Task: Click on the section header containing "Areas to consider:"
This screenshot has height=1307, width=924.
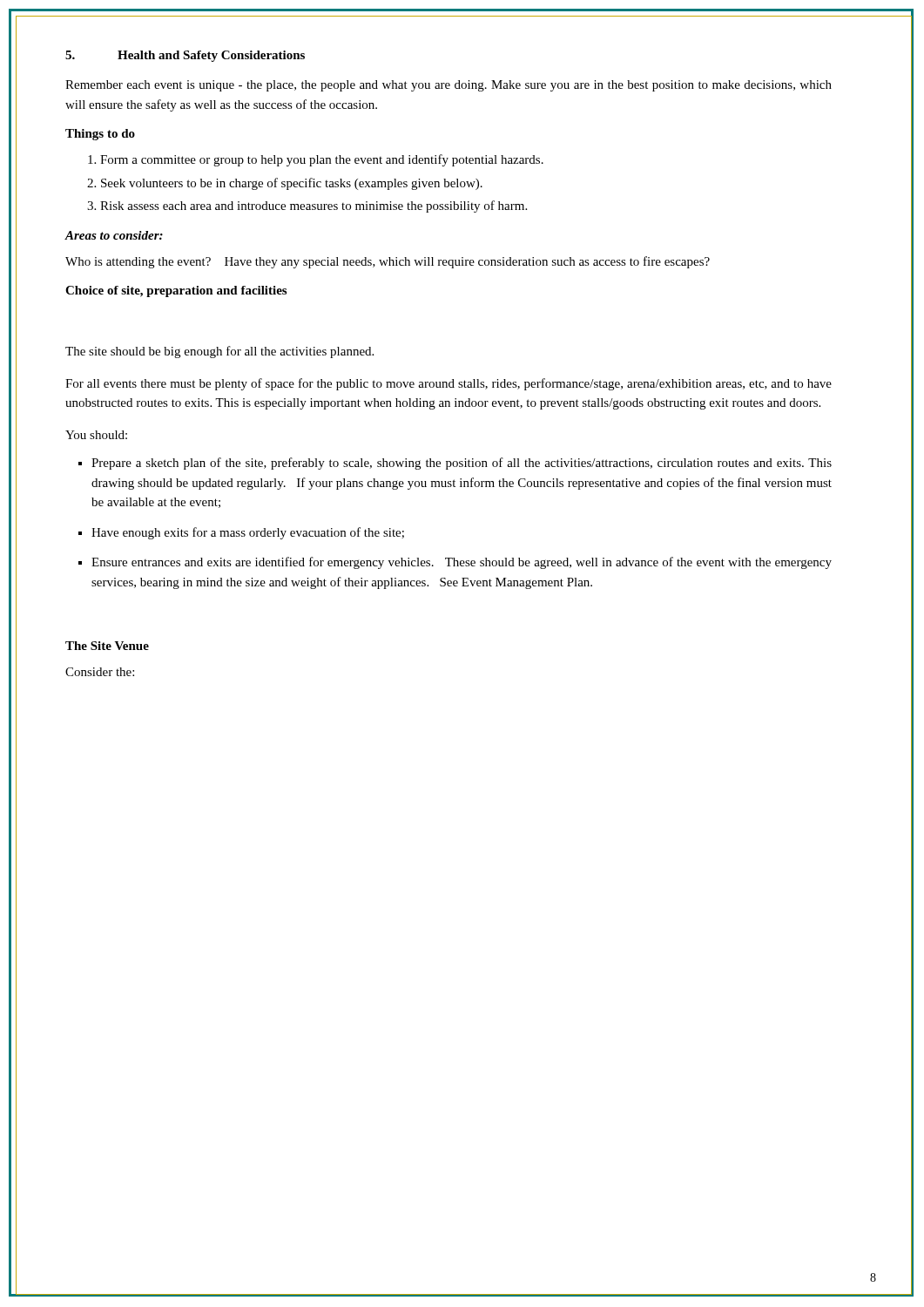Action: 114,235
